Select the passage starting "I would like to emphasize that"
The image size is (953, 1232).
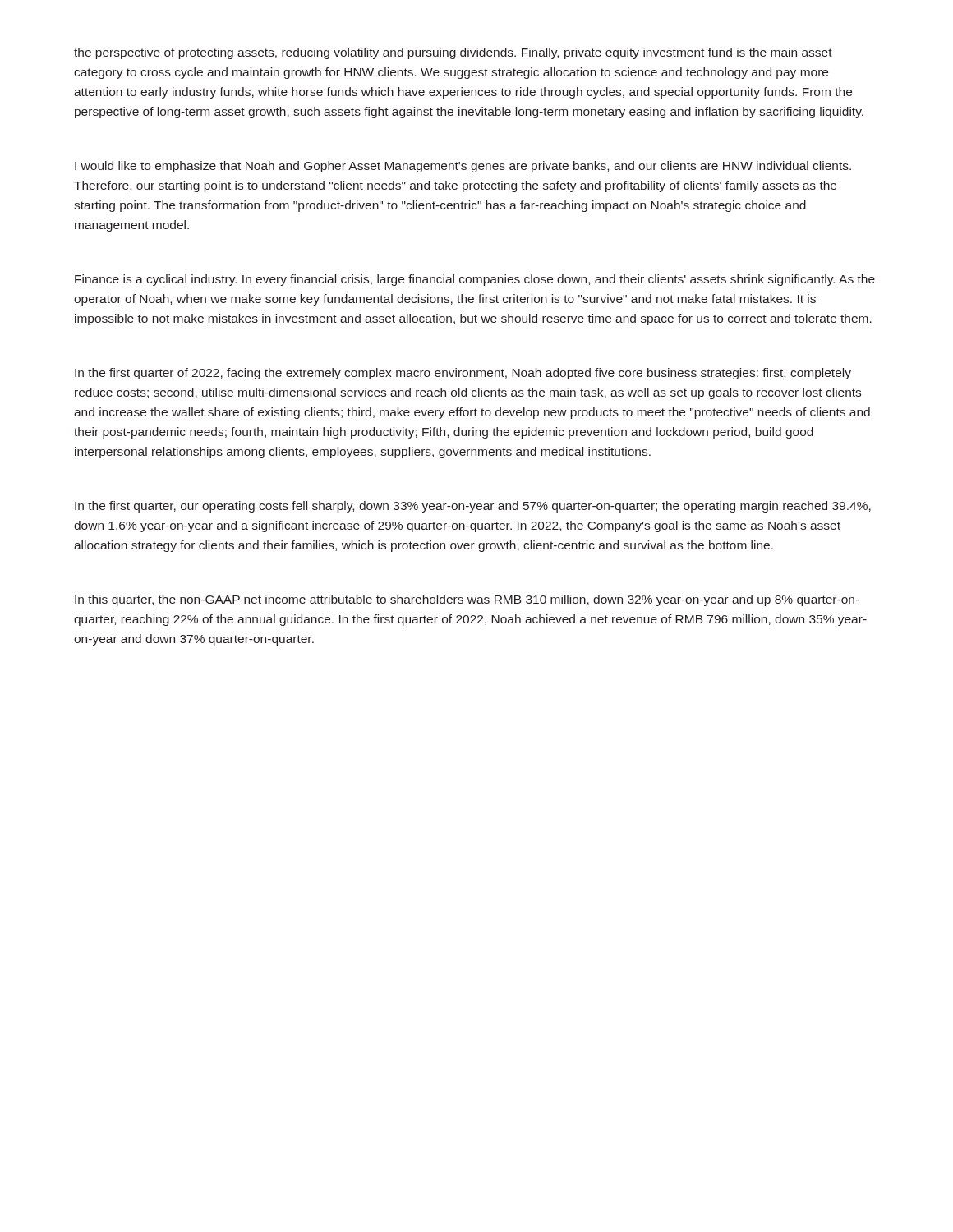pos(463,195)
